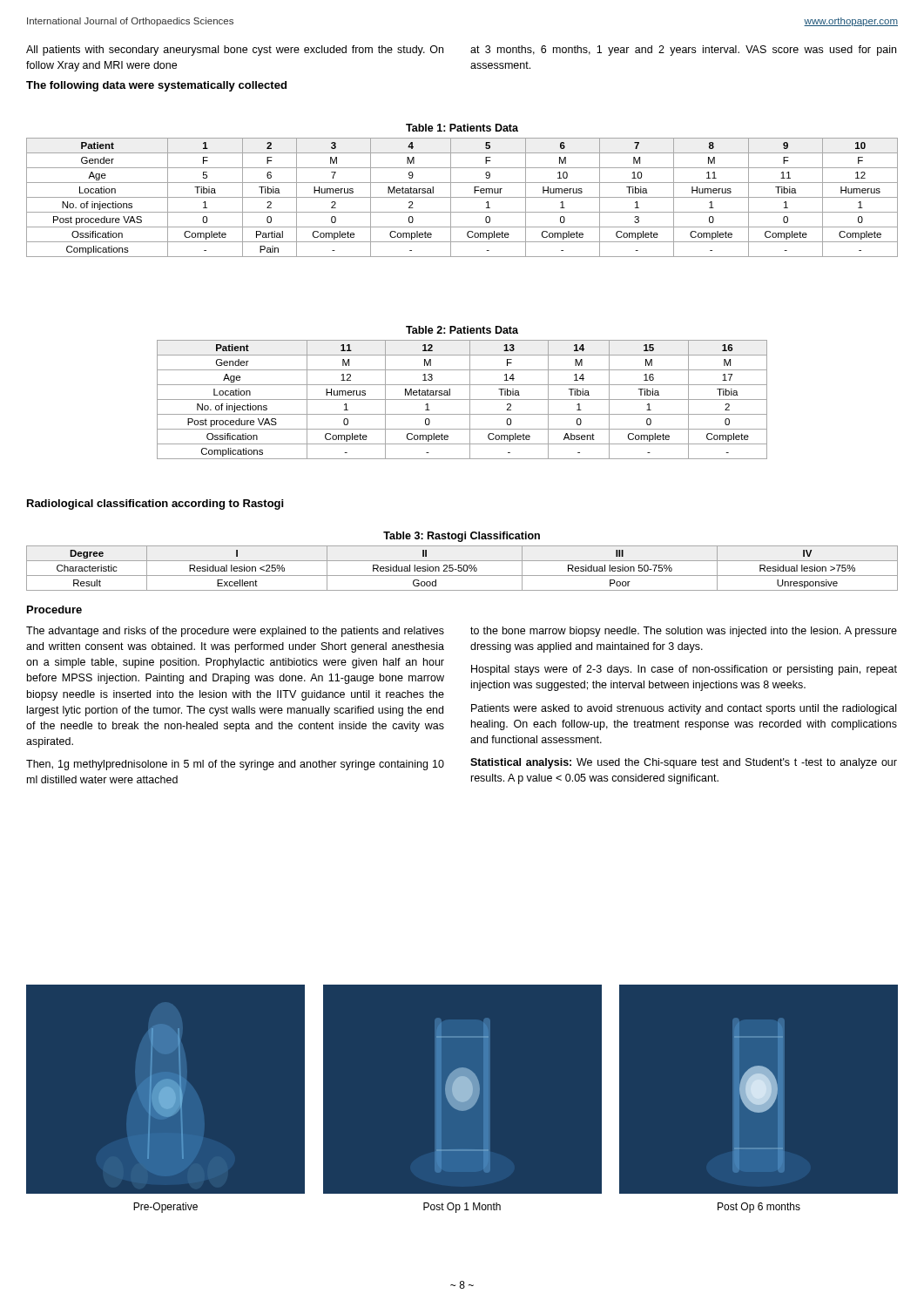Find the text starting "Statistical analysis: We used the Chi-square"
The width and height of the screenshot is (924, 1307).
pyautogui.click(x=684, y=770)
